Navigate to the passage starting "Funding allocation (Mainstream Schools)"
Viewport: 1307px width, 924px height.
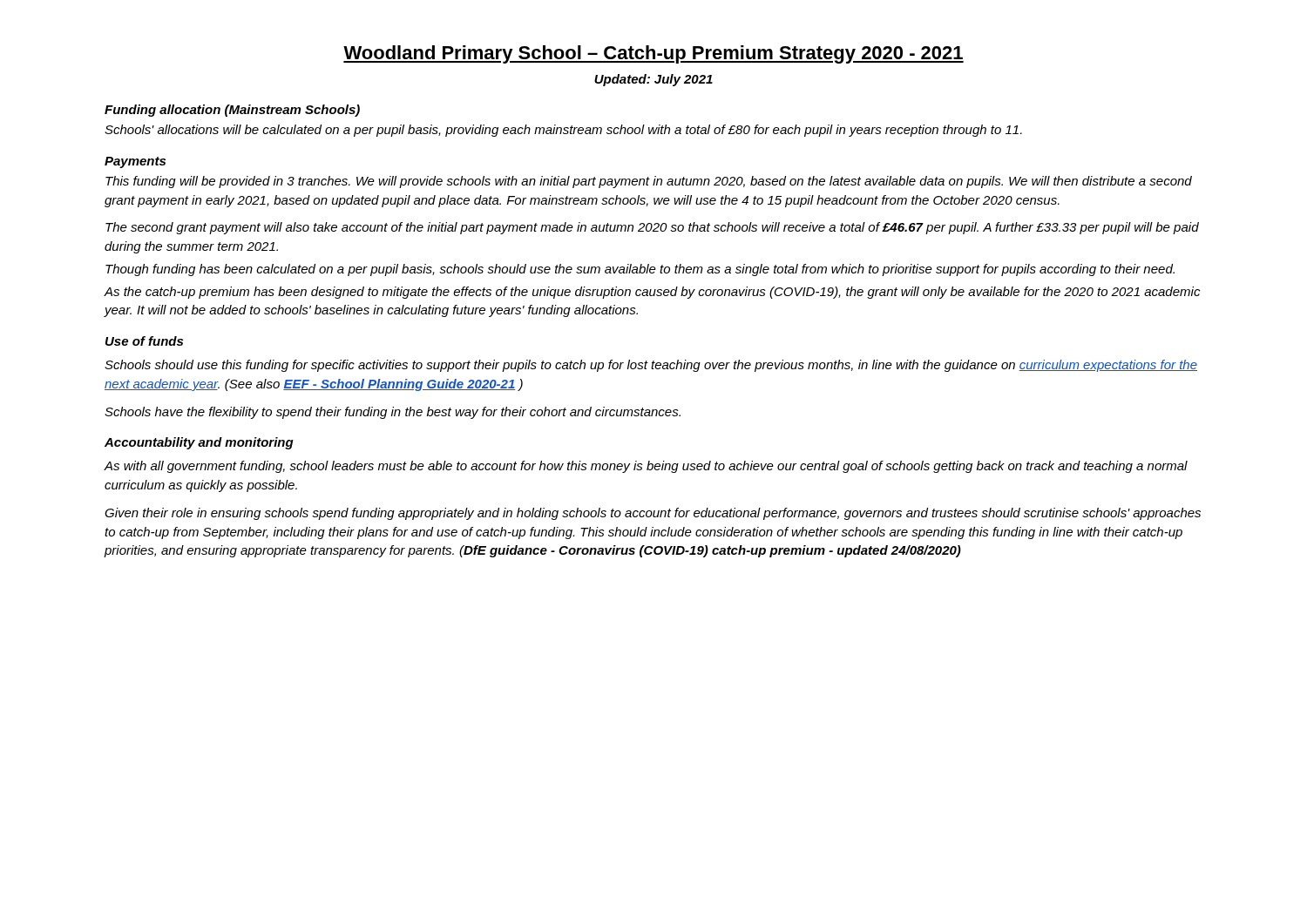[232, 109]
